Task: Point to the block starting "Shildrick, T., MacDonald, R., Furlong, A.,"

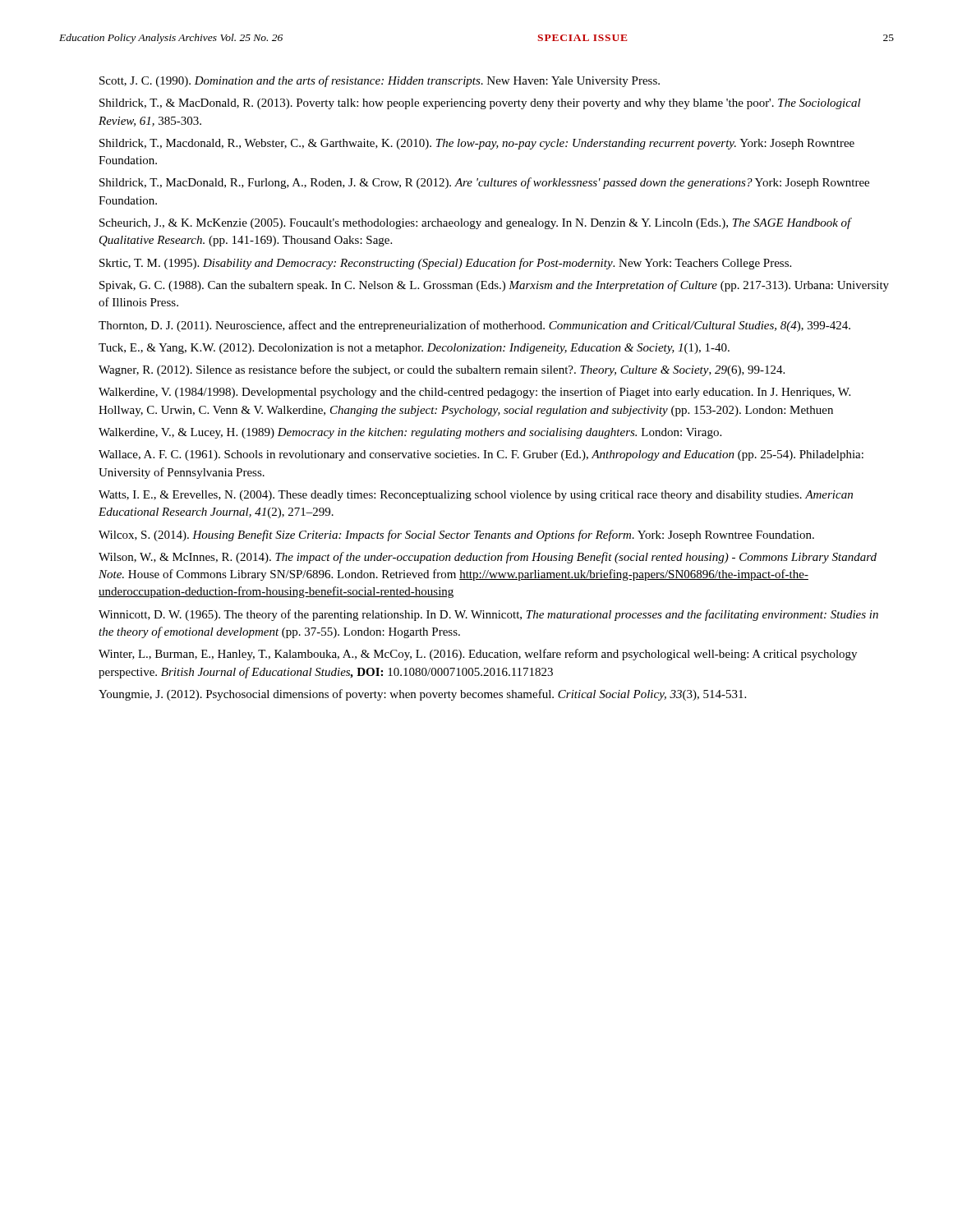Action: tap(476, 192)
